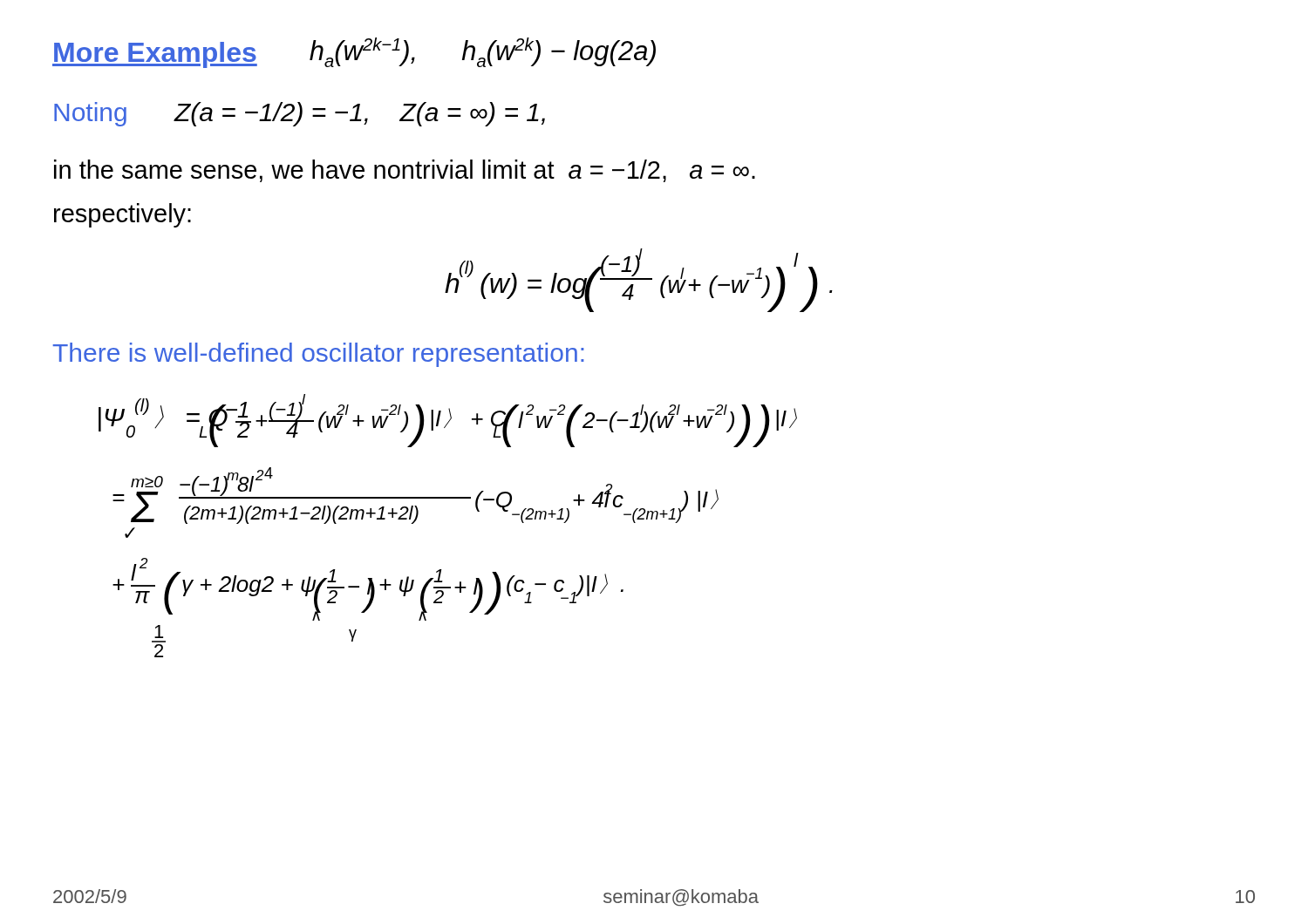Locate the block starting "h (l) (w) = log ( (−1) l"

coord(654,279)
